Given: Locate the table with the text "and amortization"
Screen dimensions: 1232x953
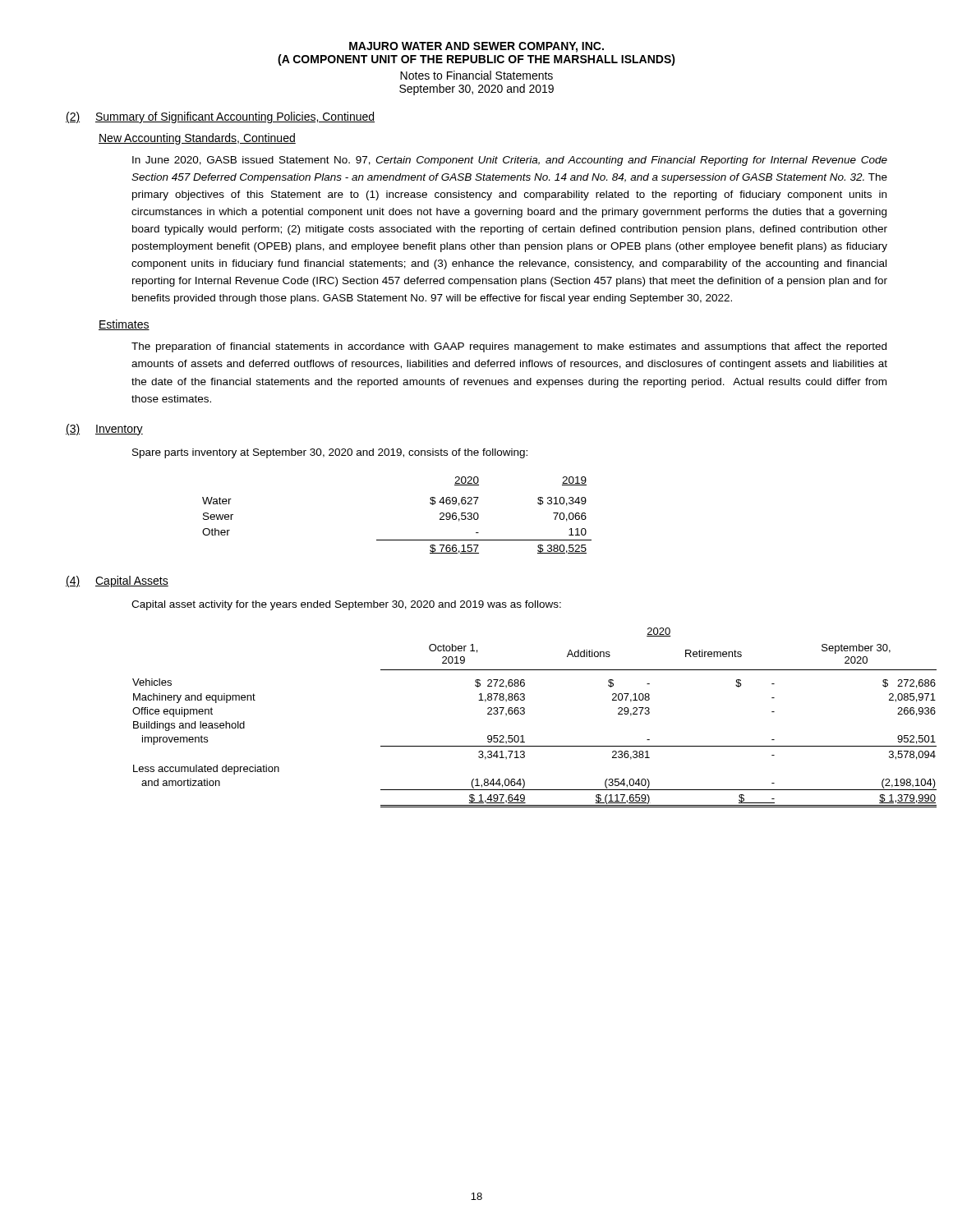Looking at the screenshot, I should [509, 716].
